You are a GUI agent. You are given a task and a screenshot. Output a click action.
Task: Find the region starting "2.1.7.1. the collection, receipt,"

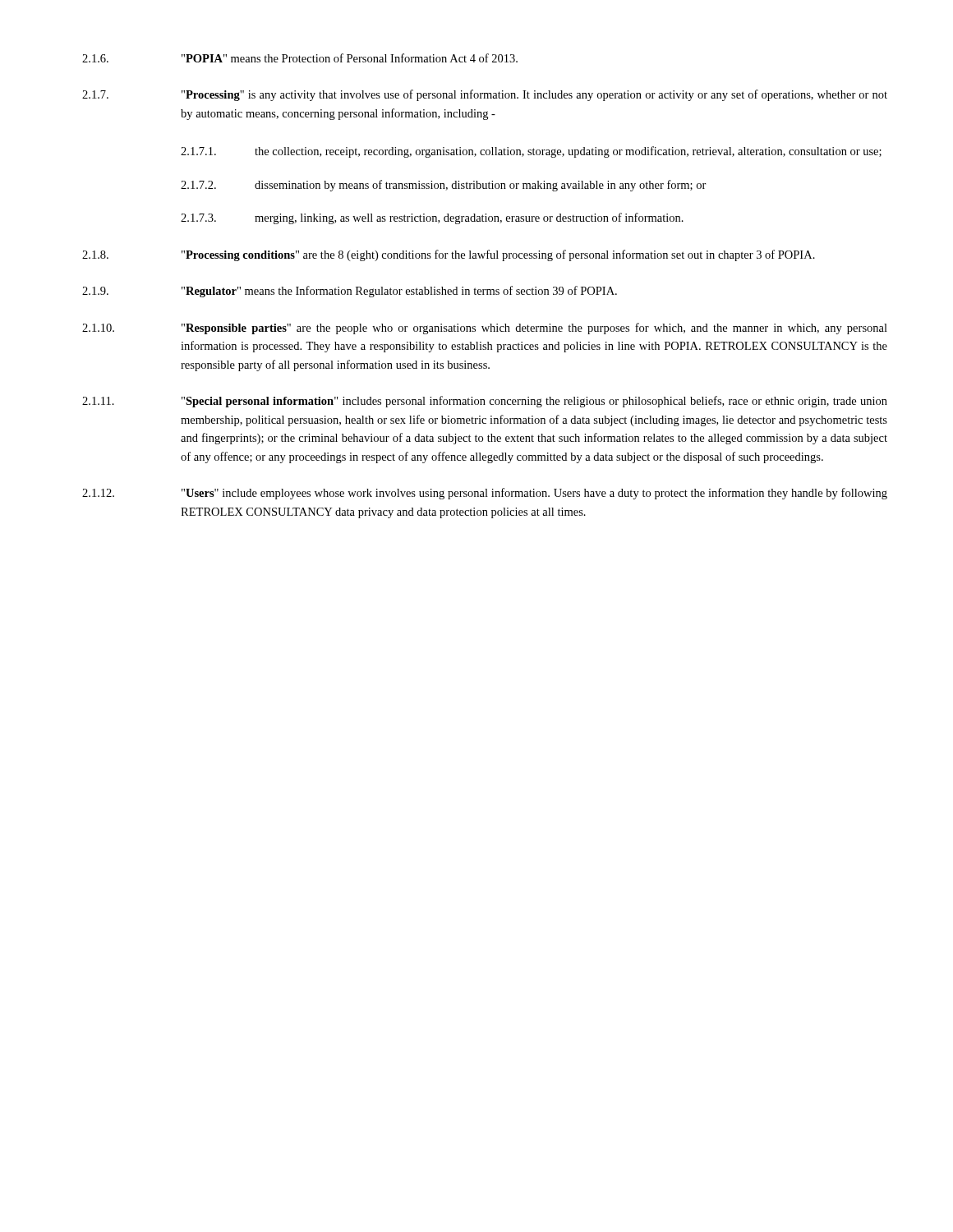534,152
